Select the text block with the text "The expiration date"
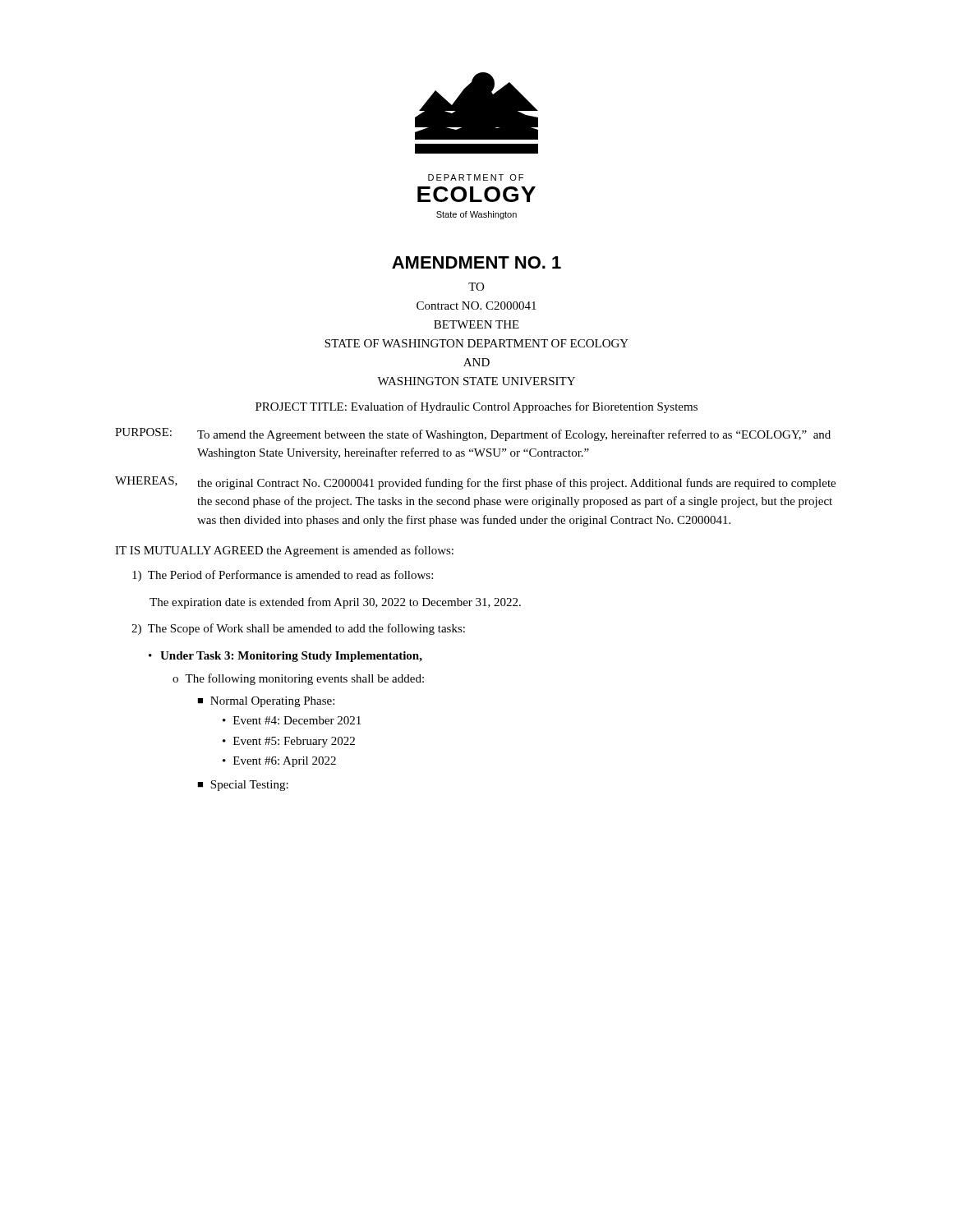 tap(336, 602)
